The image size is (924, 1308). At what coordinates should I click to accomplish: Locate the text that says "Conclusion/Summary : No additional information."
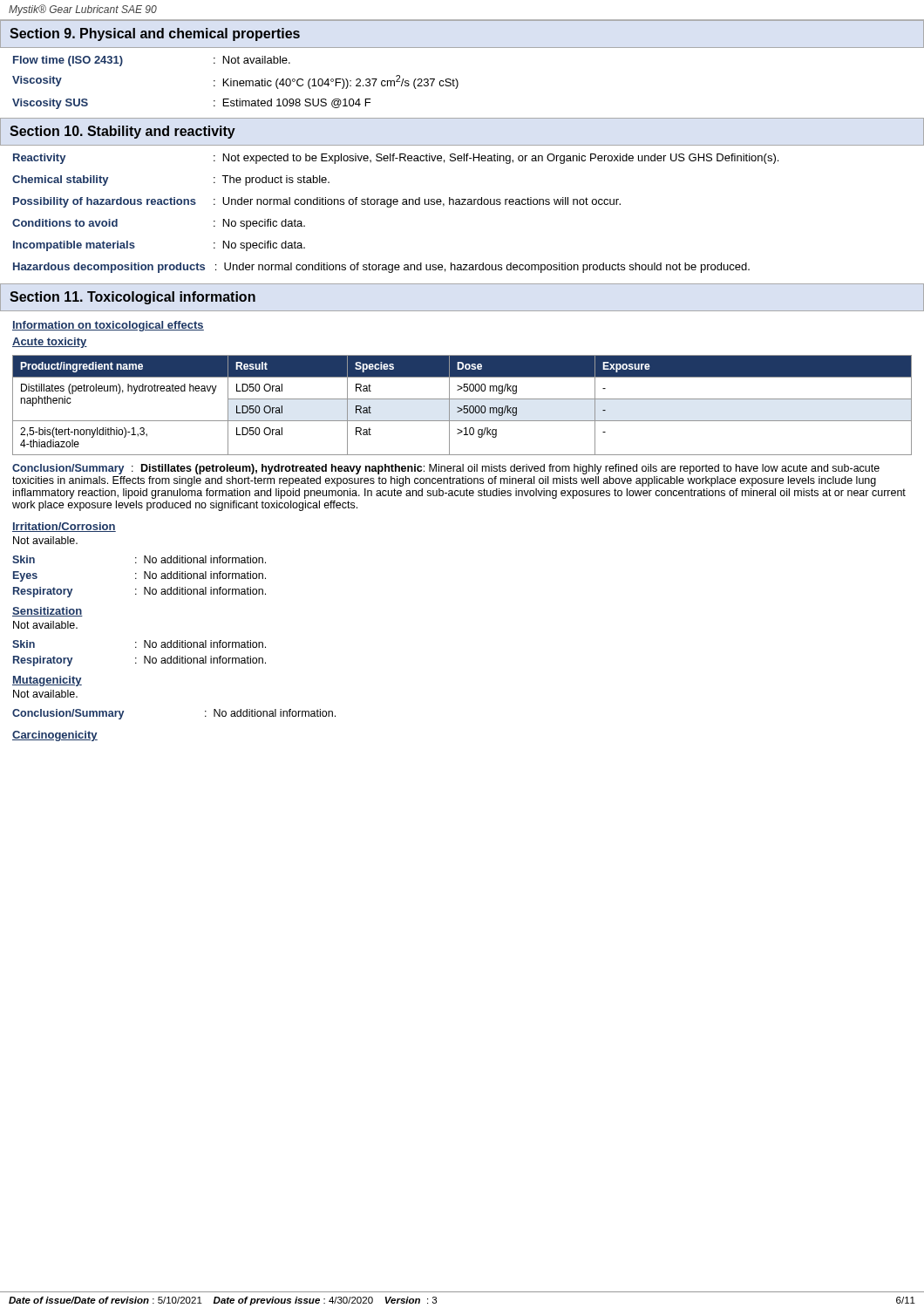[x=61, y=715]
